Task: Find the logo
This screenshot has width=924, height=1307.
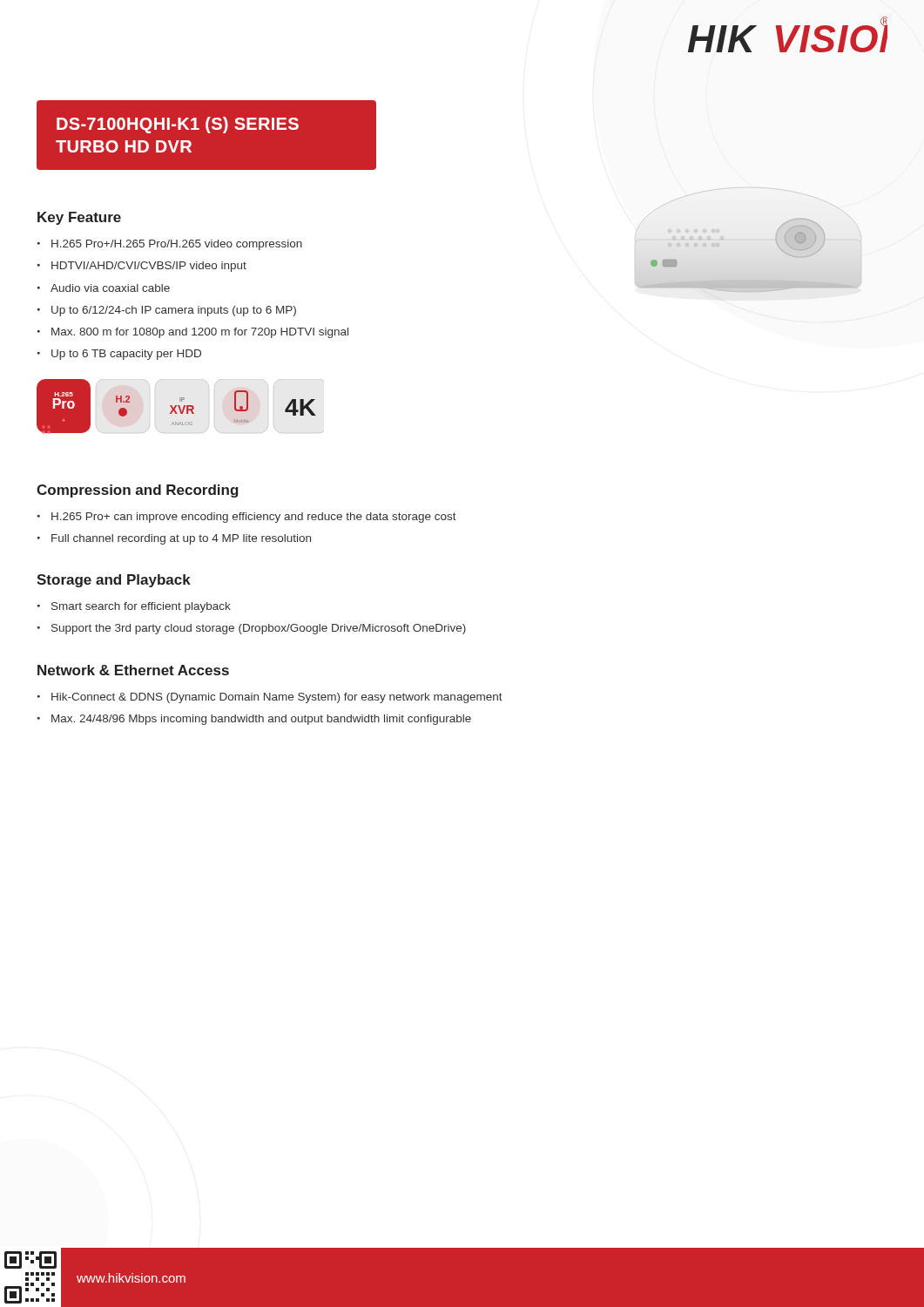Action: pos(787,40)
